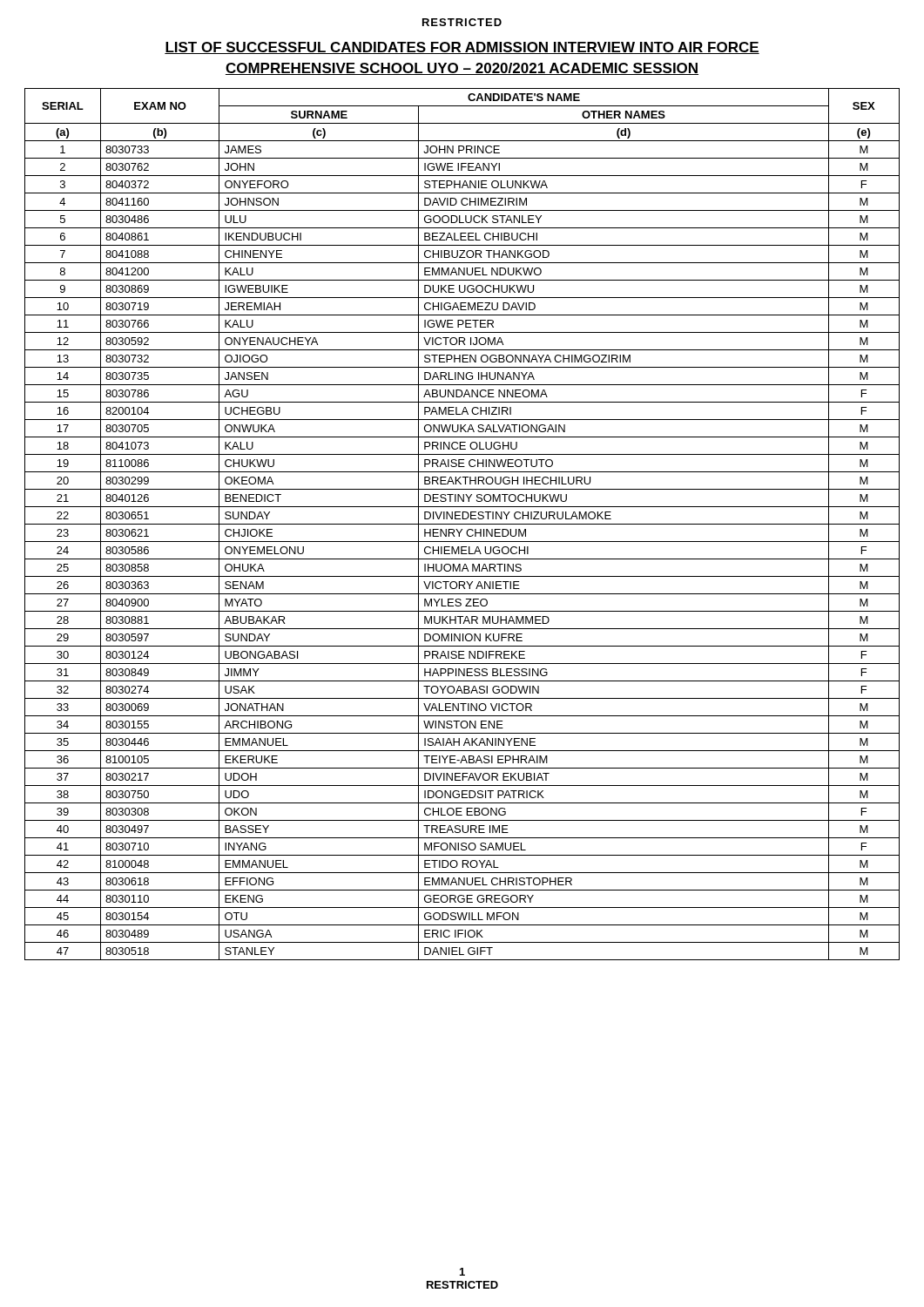Click the table
Screen dimensions: 1307x924
462,524
